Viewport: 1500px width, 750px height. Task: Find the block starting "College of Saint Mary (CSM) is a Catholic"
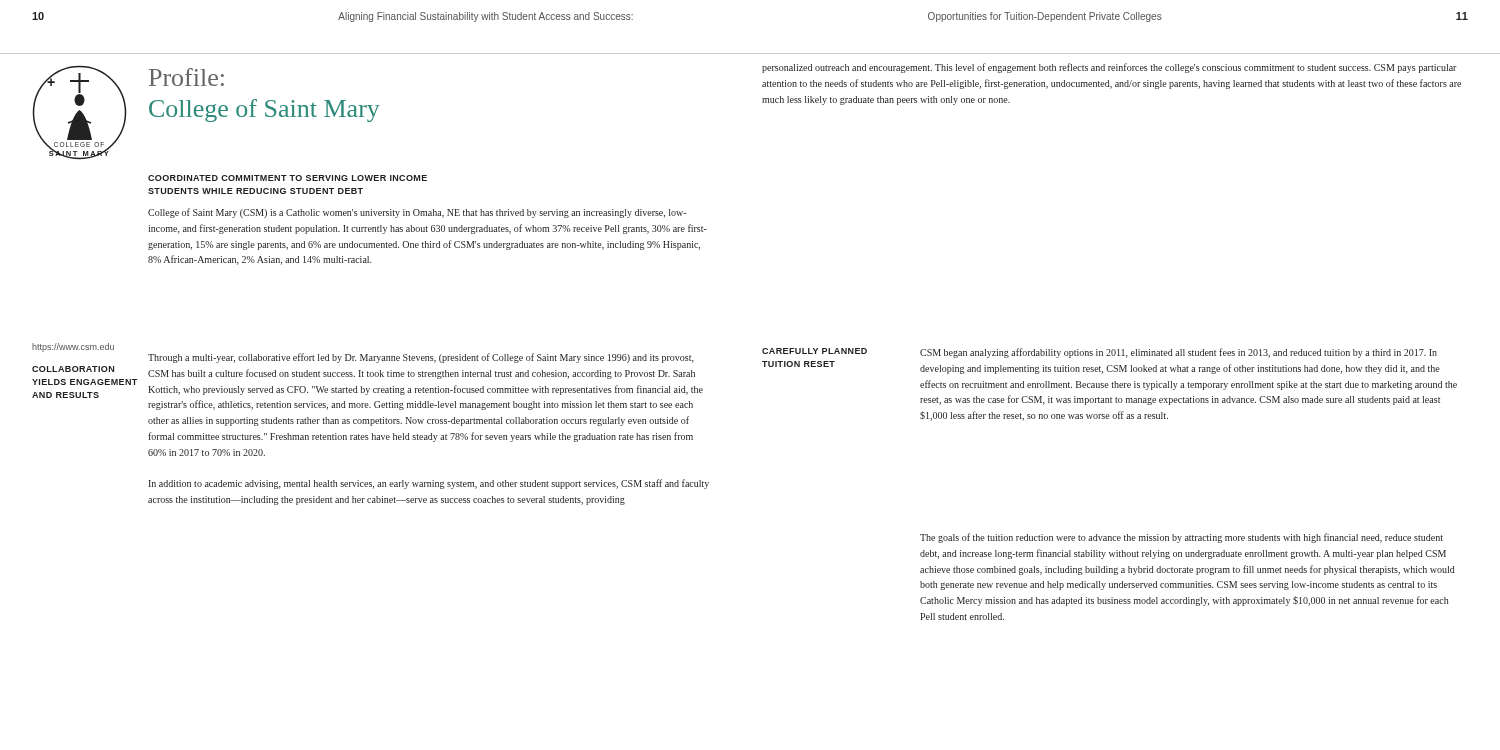click(x=427, y=236)
